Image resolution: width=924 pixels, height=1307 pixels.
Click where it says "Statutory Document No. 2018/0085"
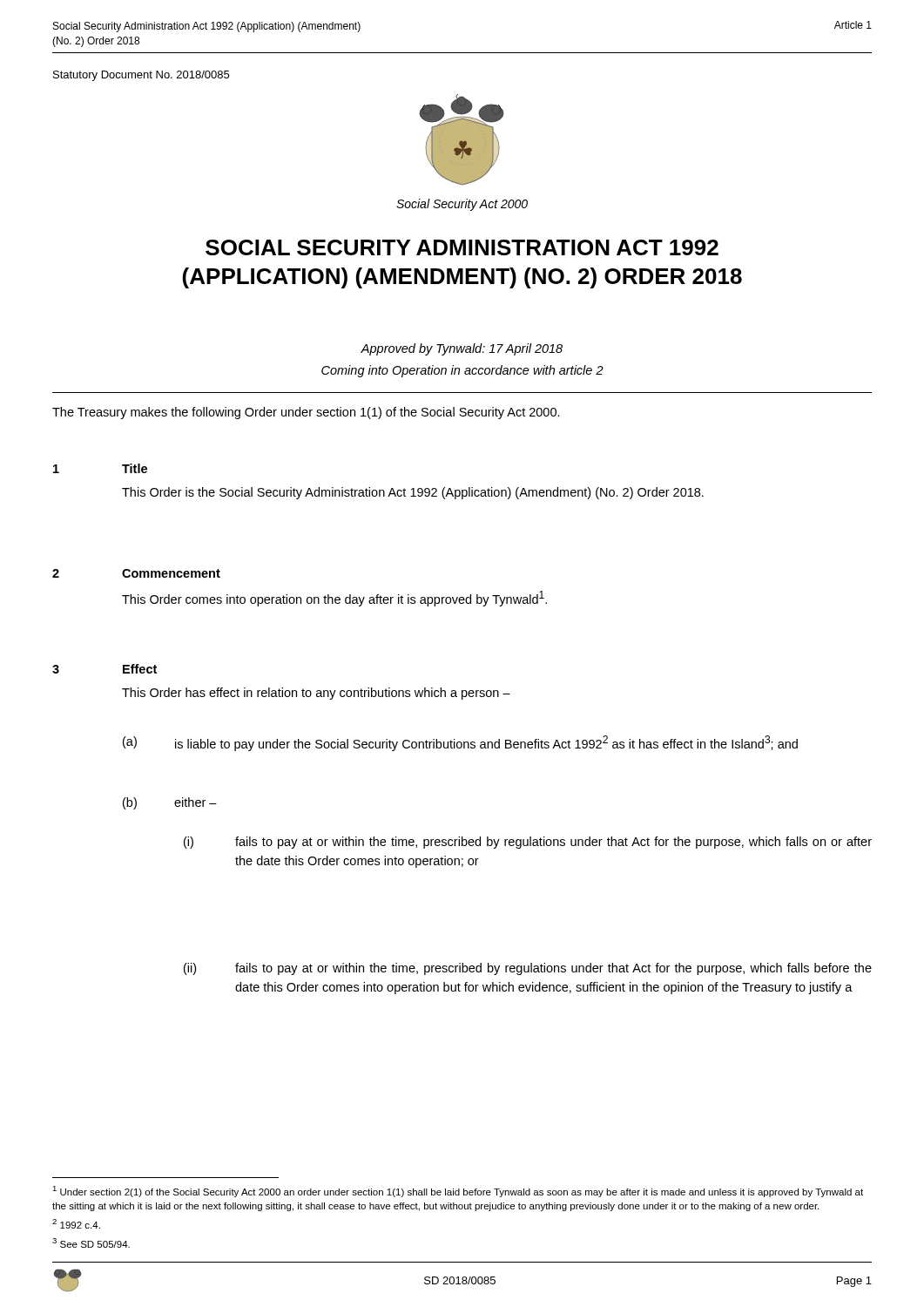pyautogui.click(x=141, y=74)
